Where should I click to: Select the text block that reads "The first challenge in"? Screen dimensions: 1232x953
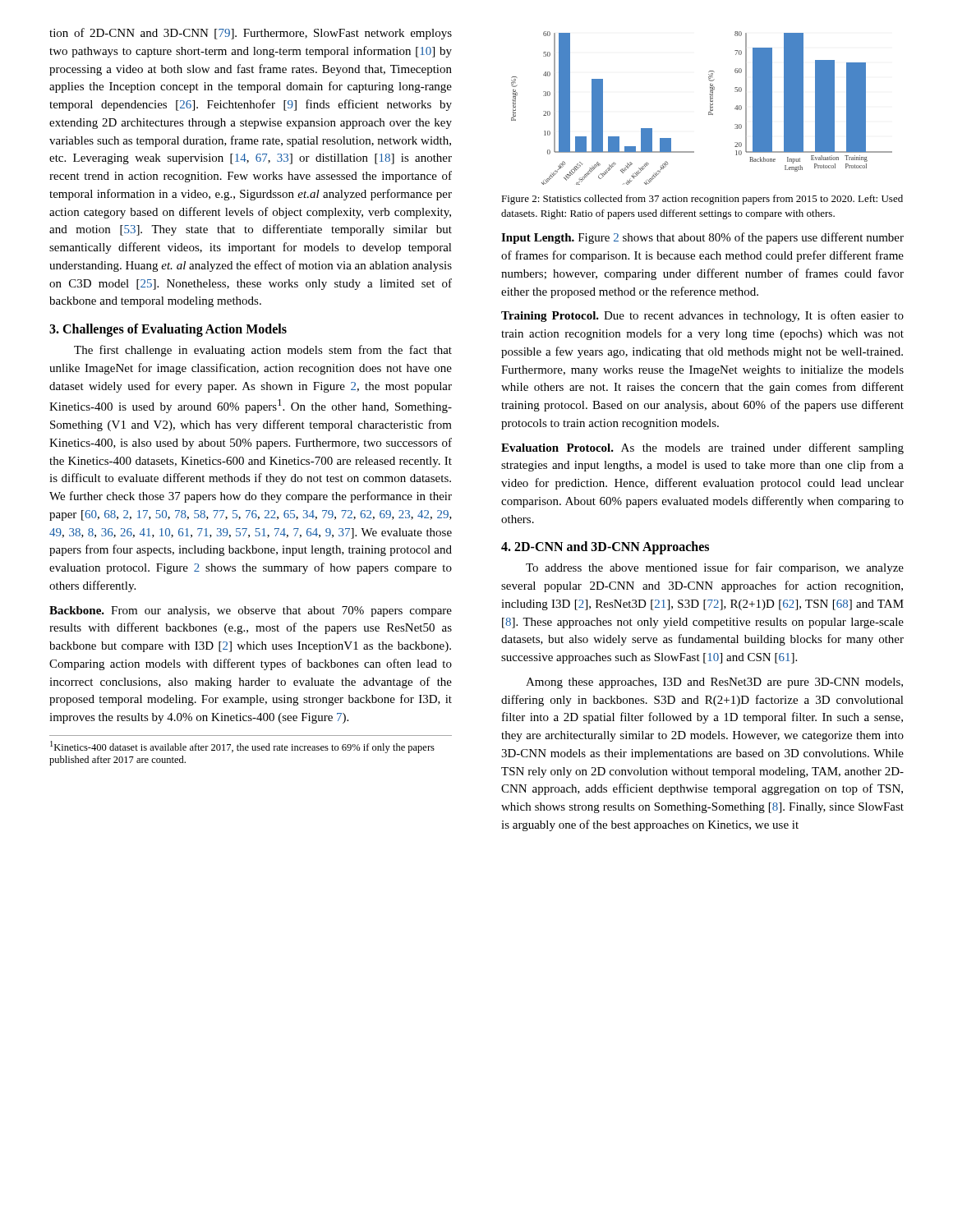click(x=251, y=468)
